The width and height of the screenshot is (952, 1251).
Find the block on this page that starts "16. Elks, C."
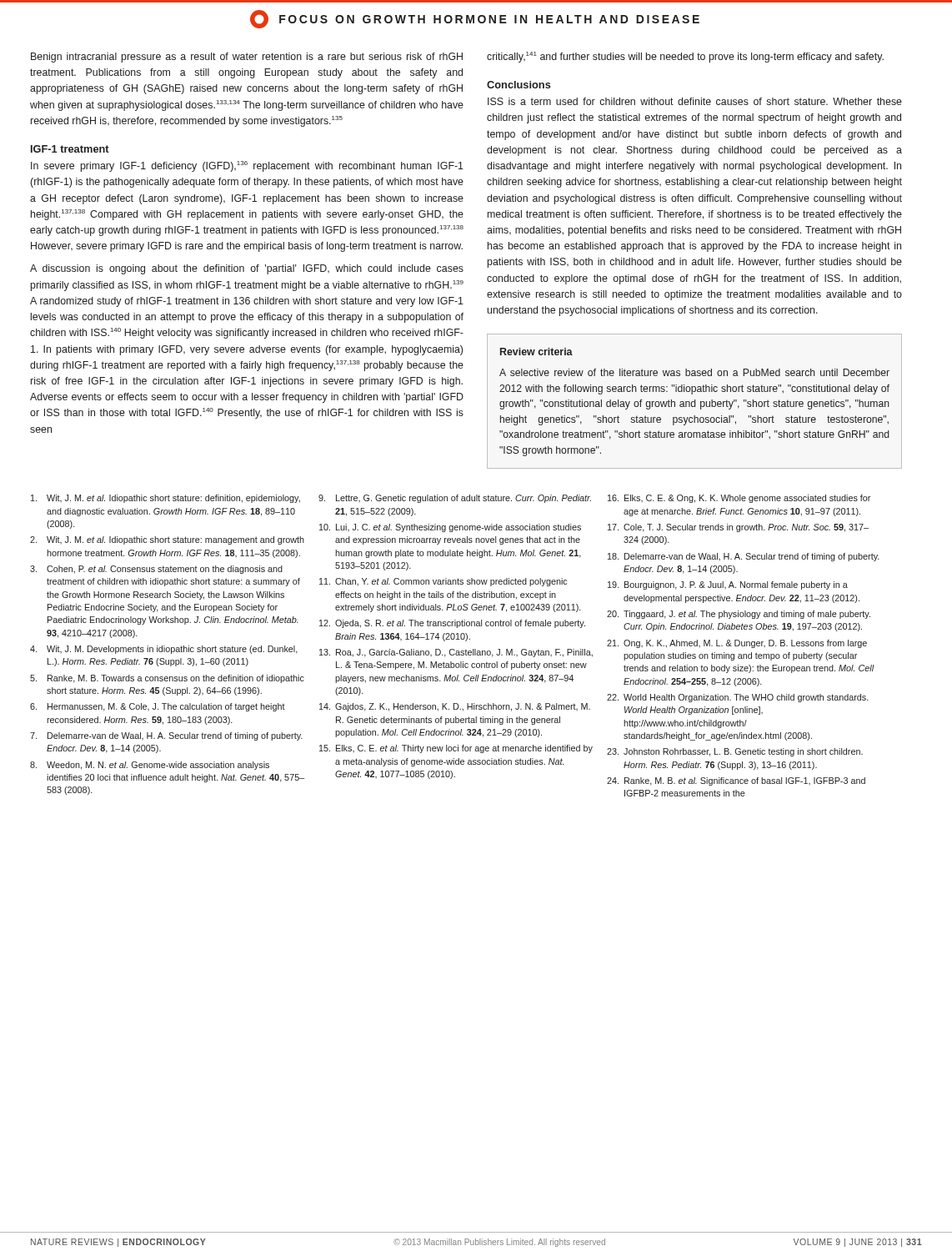[x=744, y=646]
